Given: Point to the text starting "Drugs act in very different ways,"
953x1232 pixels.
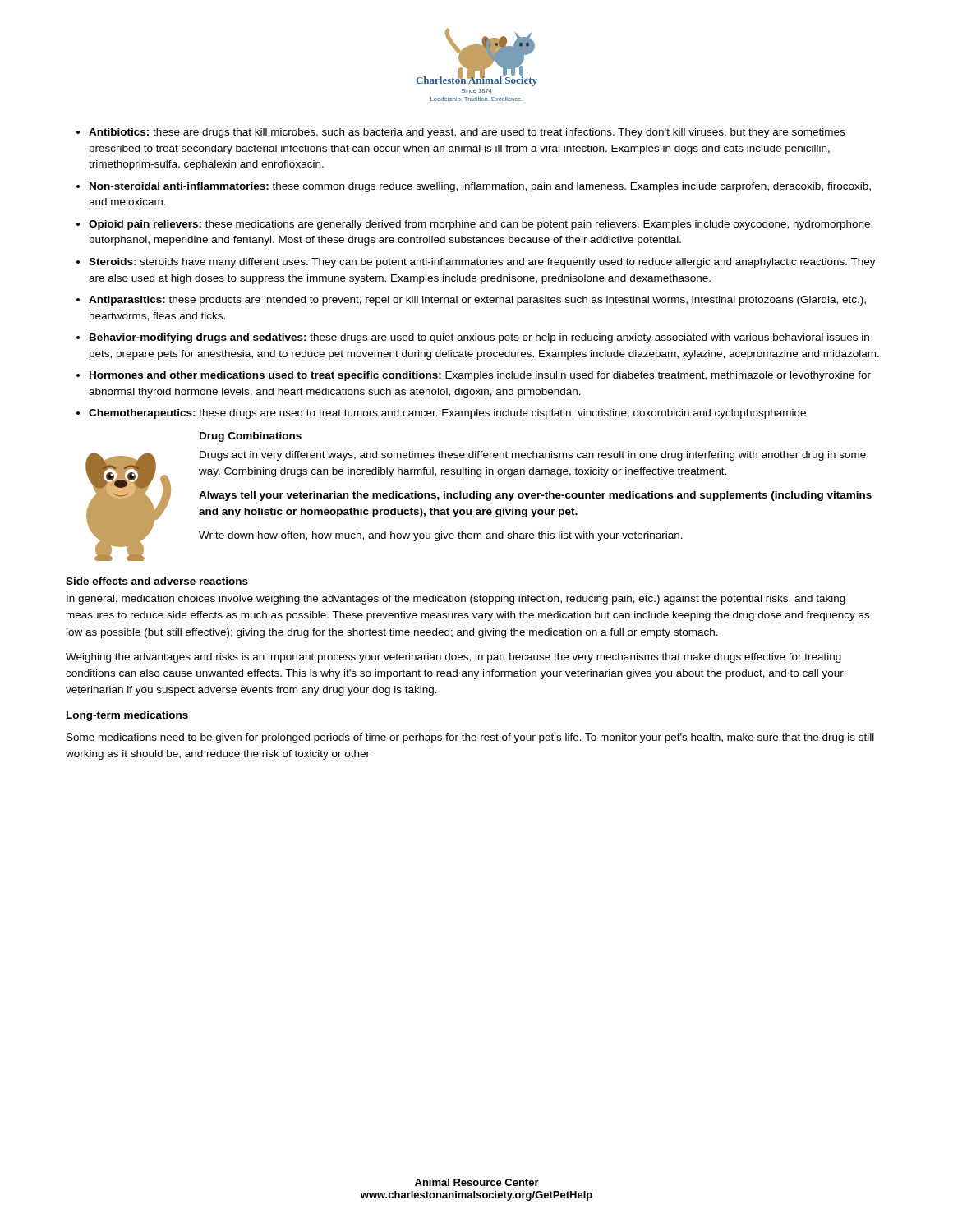Looking at the screenshot, I should click(x=543, y=463).
